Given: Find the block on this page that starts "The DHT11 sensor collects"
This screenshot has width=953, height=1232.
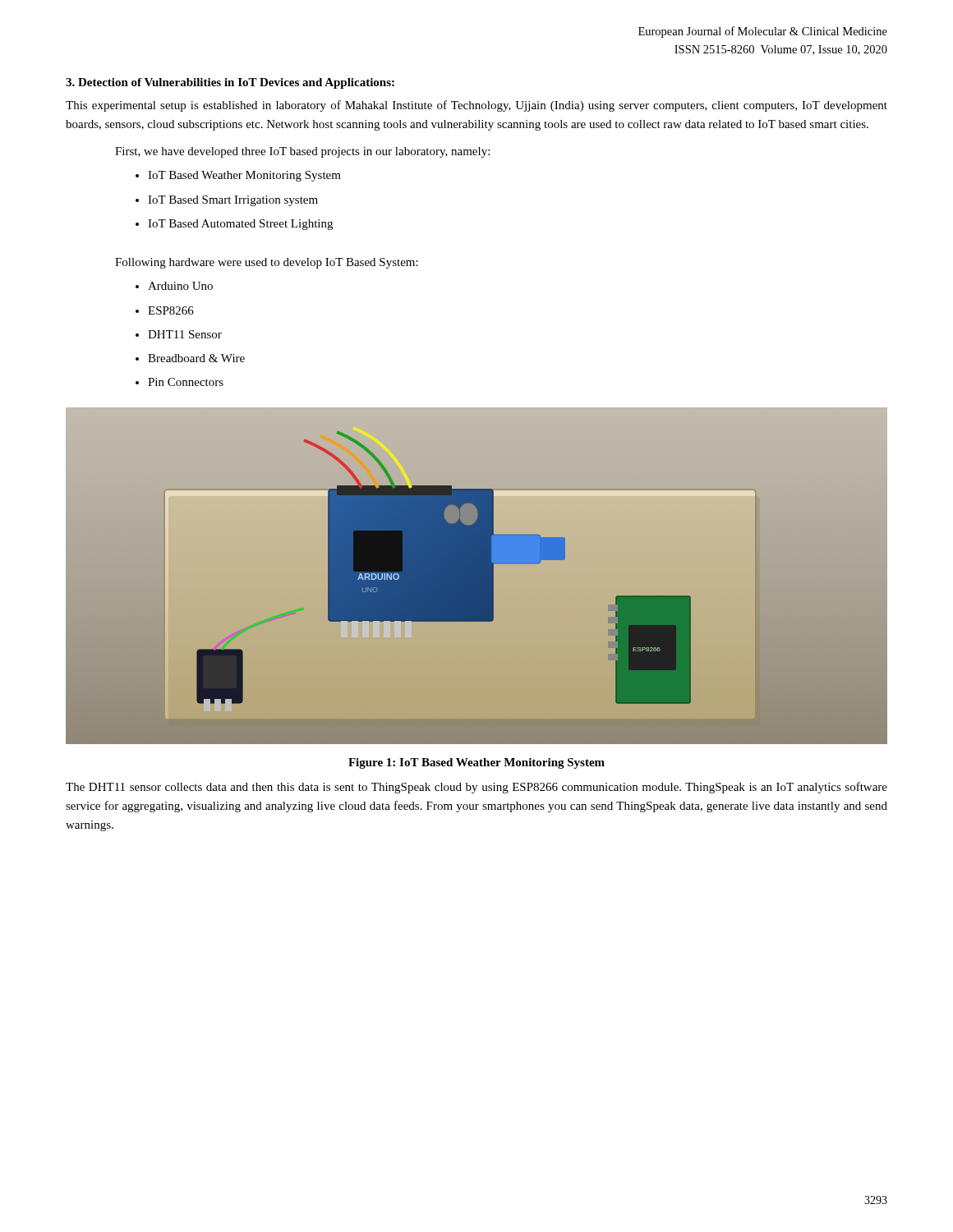Looking at the screenshot, I should [476, 806].
